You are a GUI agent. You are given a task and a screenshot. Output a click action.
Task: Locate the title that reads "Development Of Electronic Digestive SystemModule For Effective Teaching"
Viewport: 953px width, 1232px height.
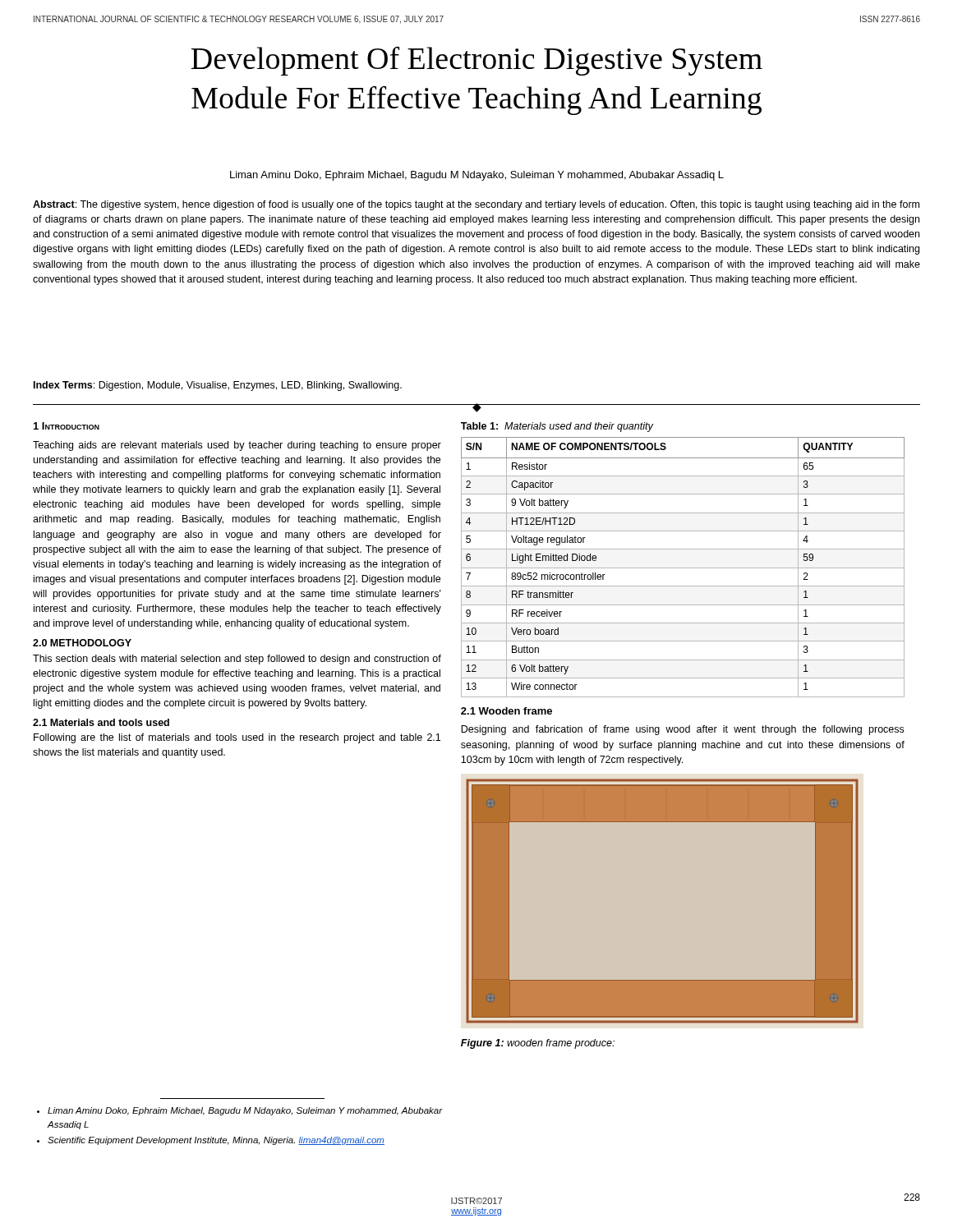coord(476,78)
